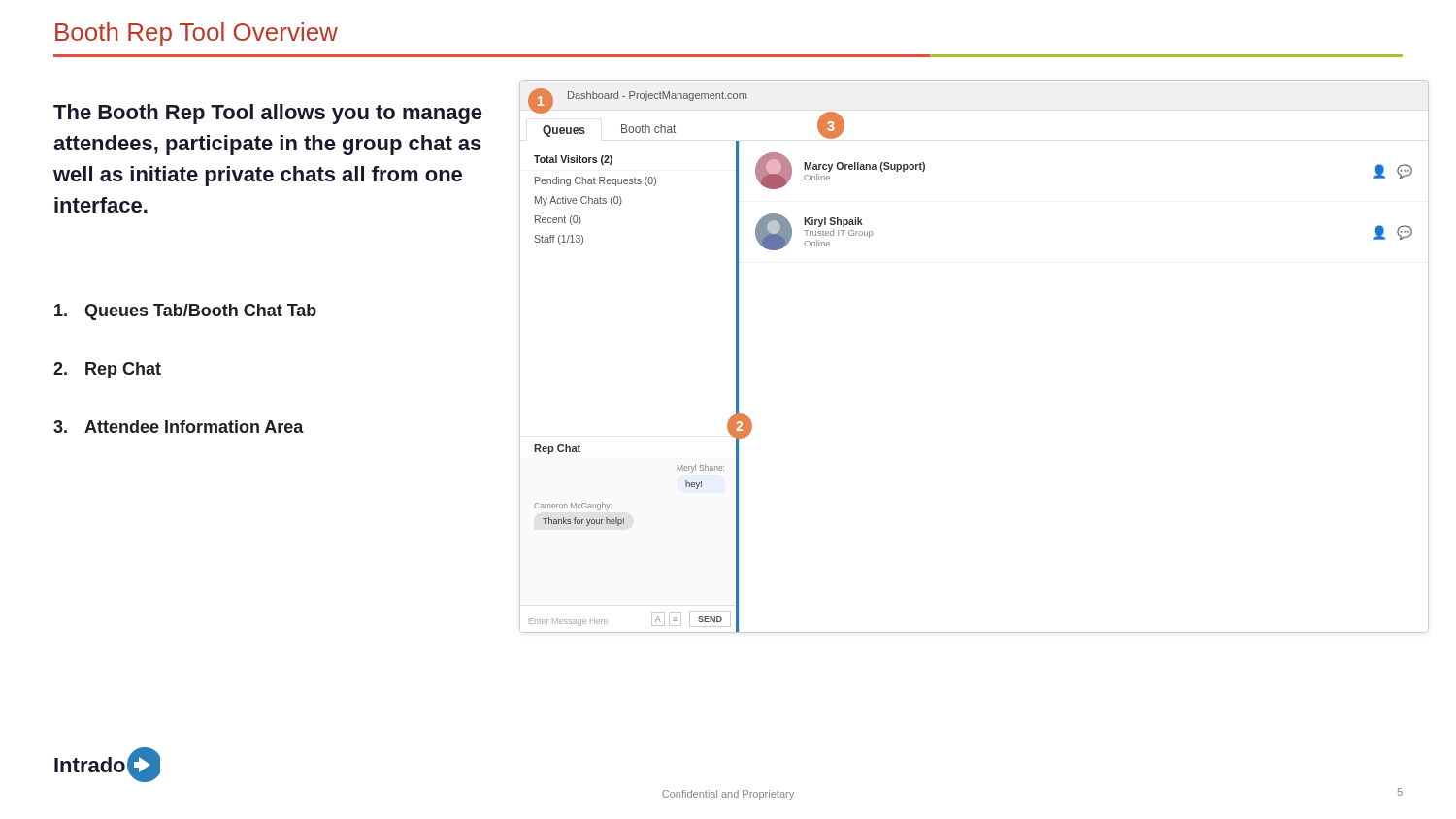Find the logo
This screenshot has height=819, width=1456.
pos(107,766)
